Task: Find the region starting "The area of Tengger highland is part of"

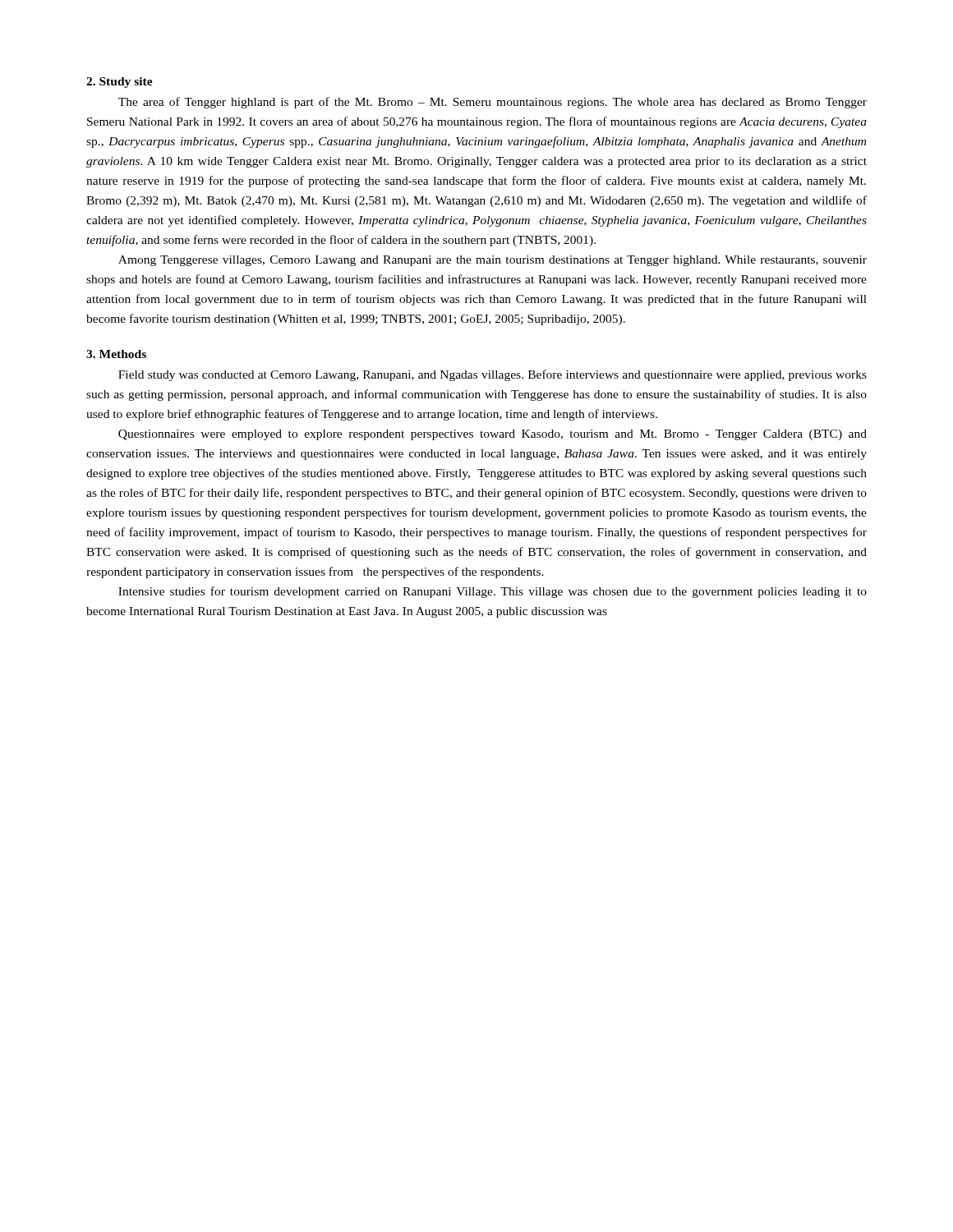Action: 476,210
